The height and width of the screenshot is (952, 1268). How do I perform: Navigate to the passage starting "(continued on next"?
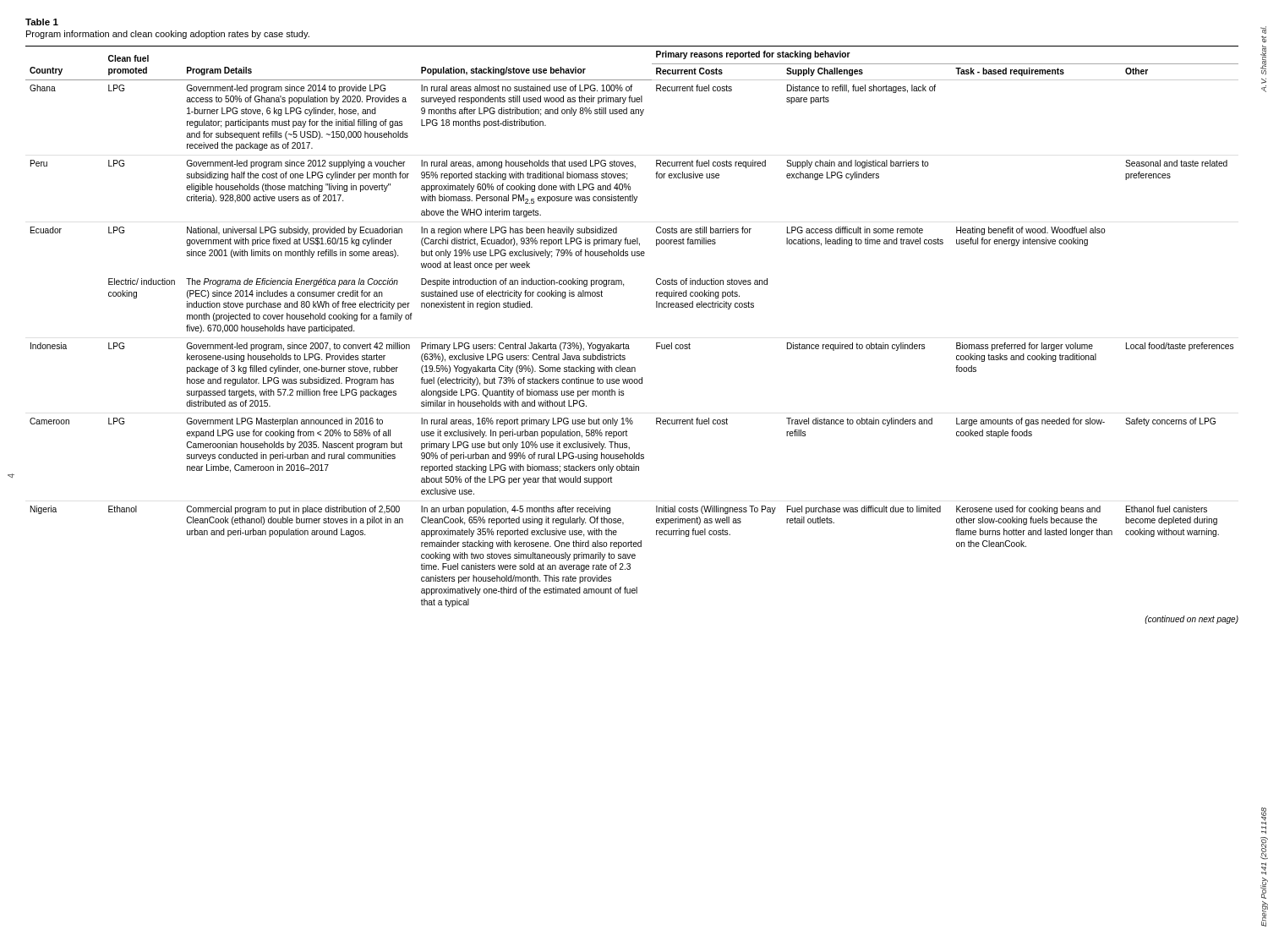[x=1192, y=620]
